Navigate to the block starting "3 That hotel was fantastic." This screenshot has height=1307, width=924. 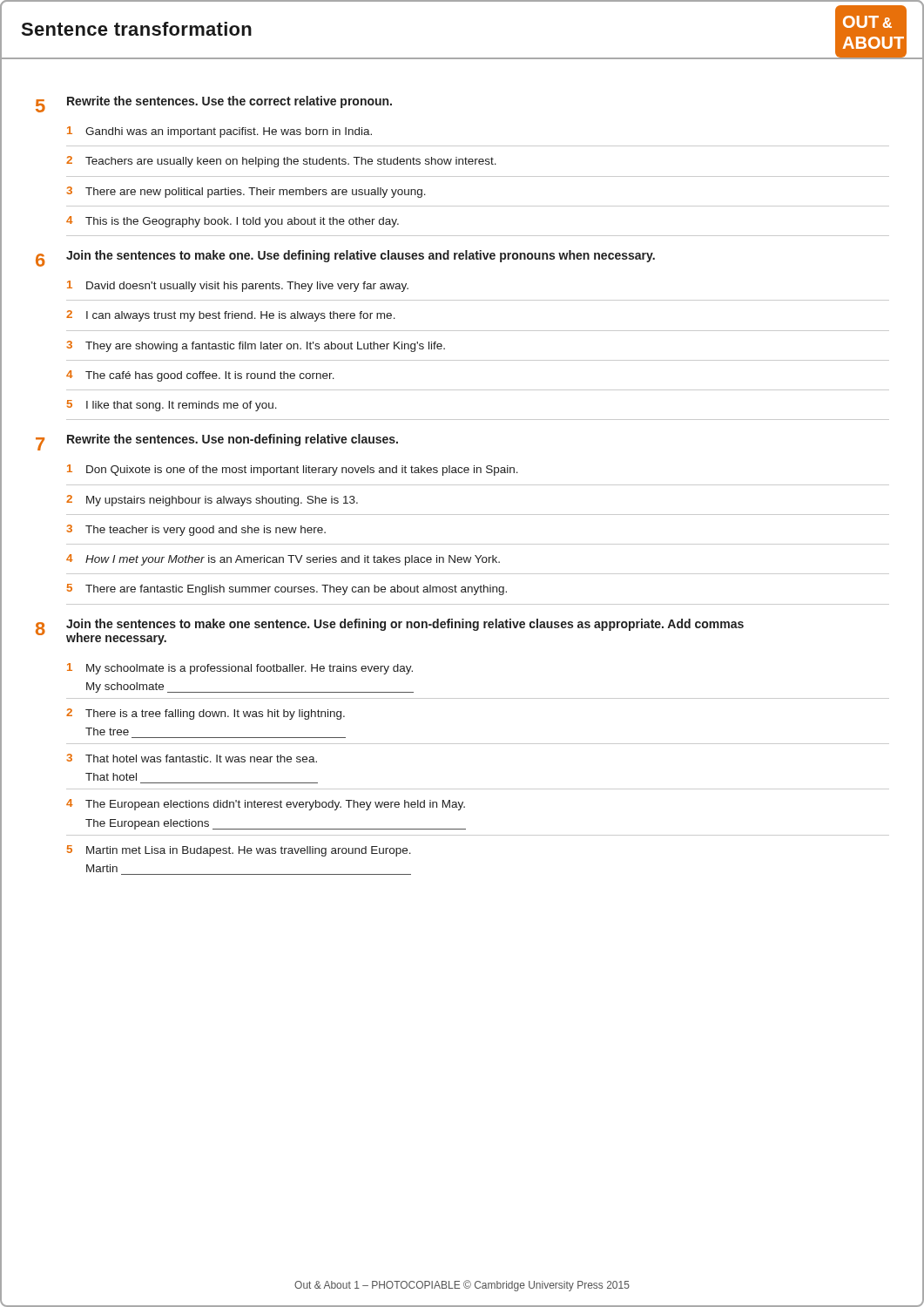point(192,767)
